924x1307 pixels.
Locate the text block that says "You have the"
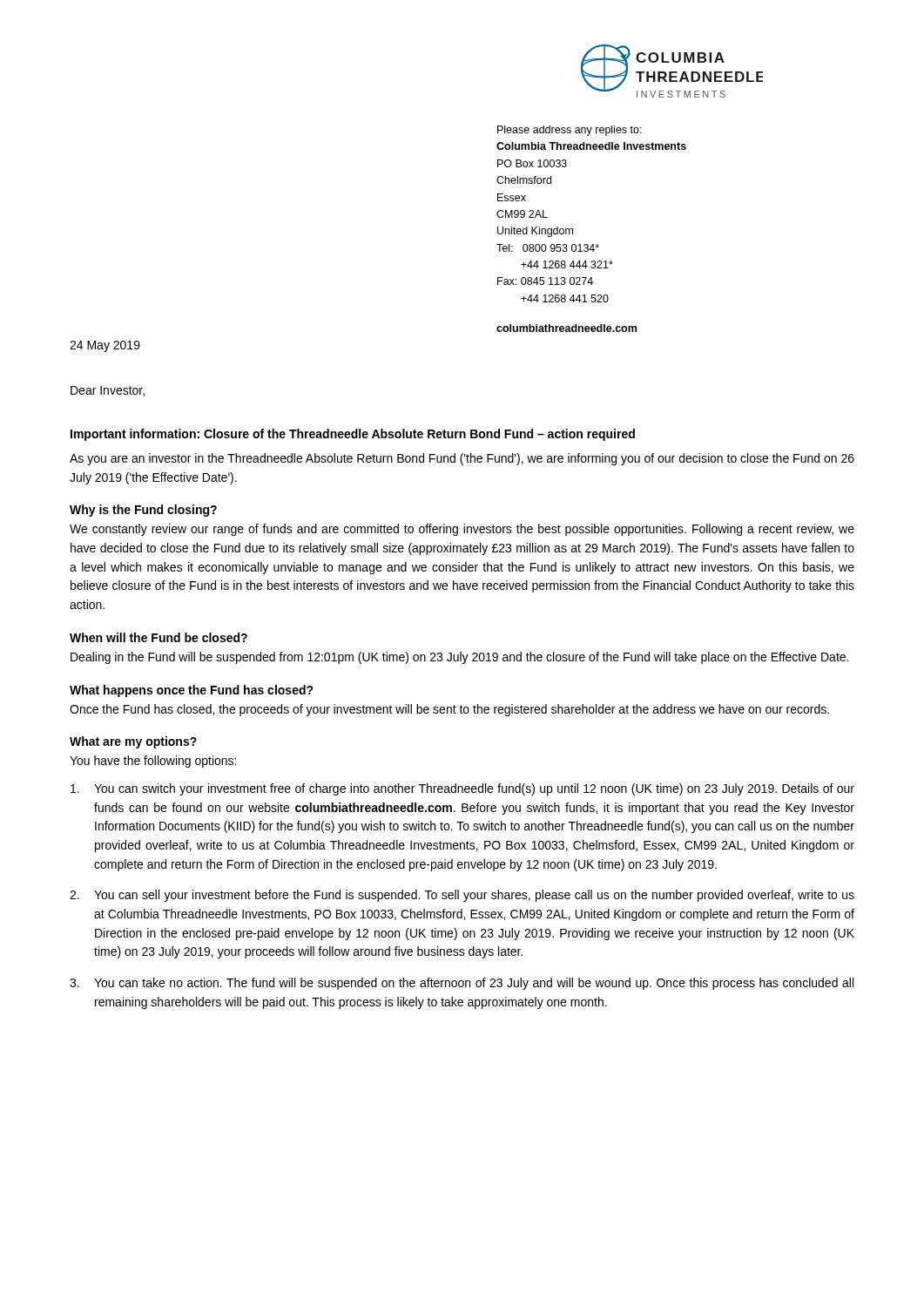153,761
